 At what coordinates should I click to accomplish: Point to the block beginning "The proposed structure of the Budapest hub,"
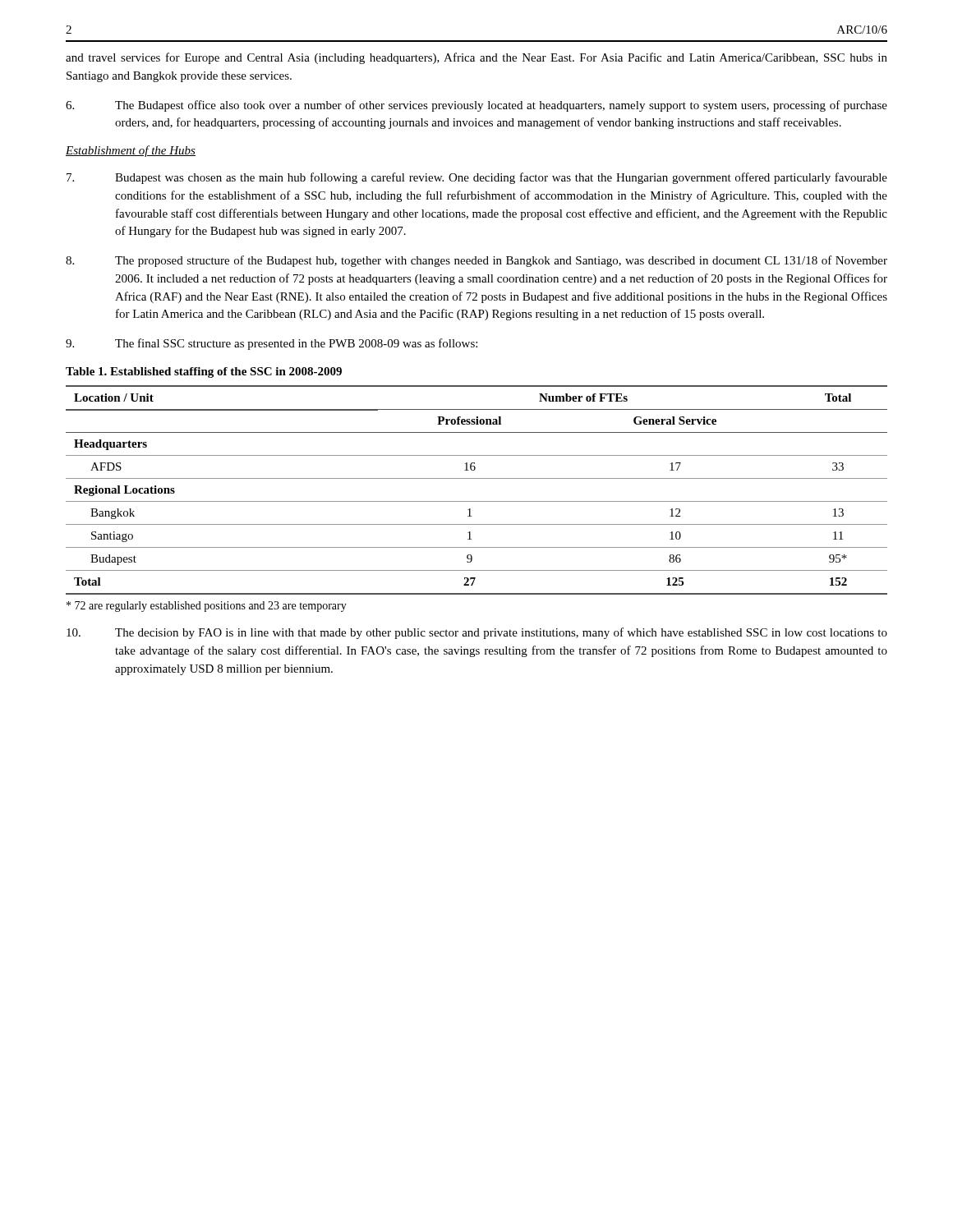pyautogui.click(x=476, y=288)
